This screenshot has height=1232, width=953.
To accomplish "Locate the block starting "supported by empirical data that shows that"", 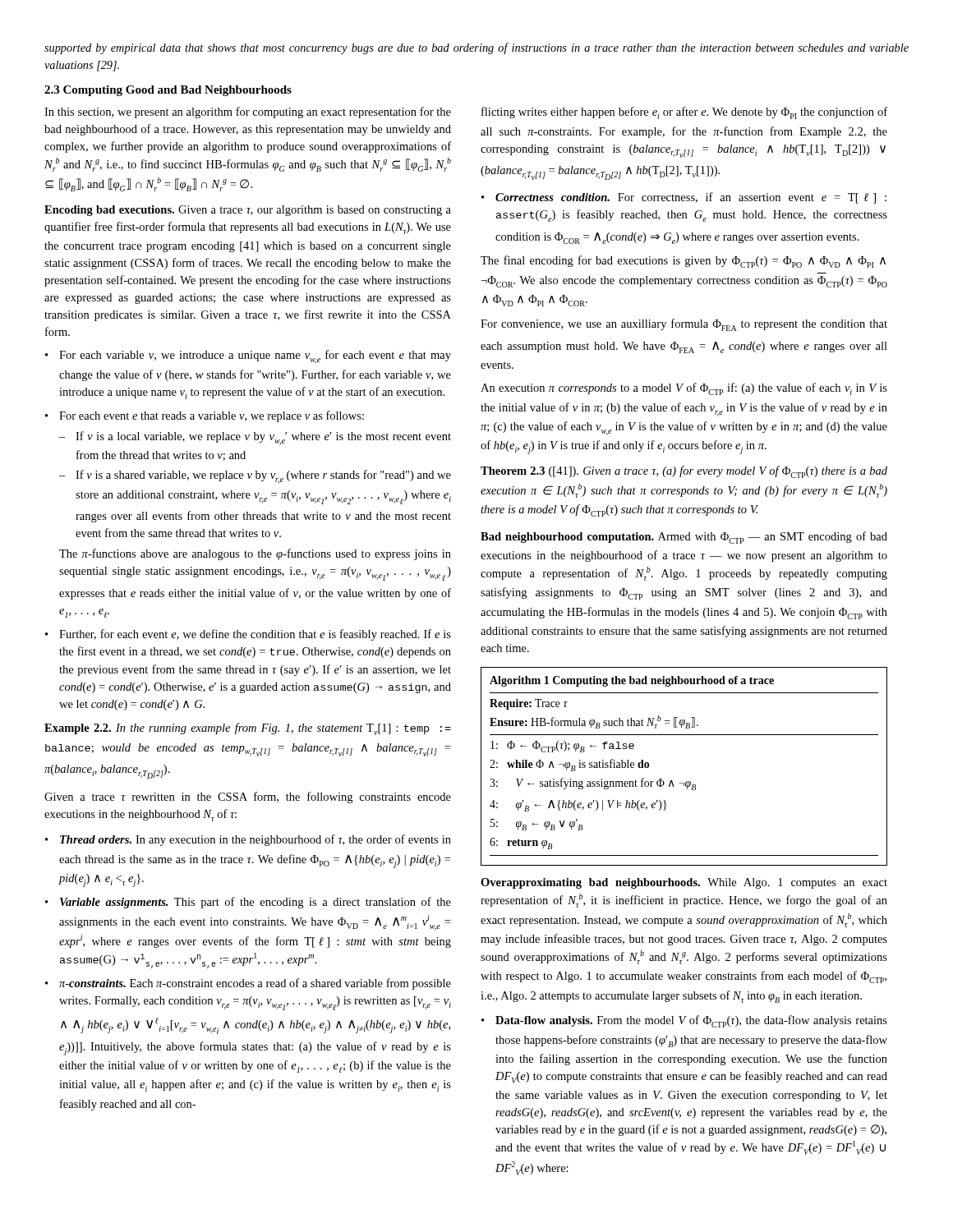I will [476, 56].
